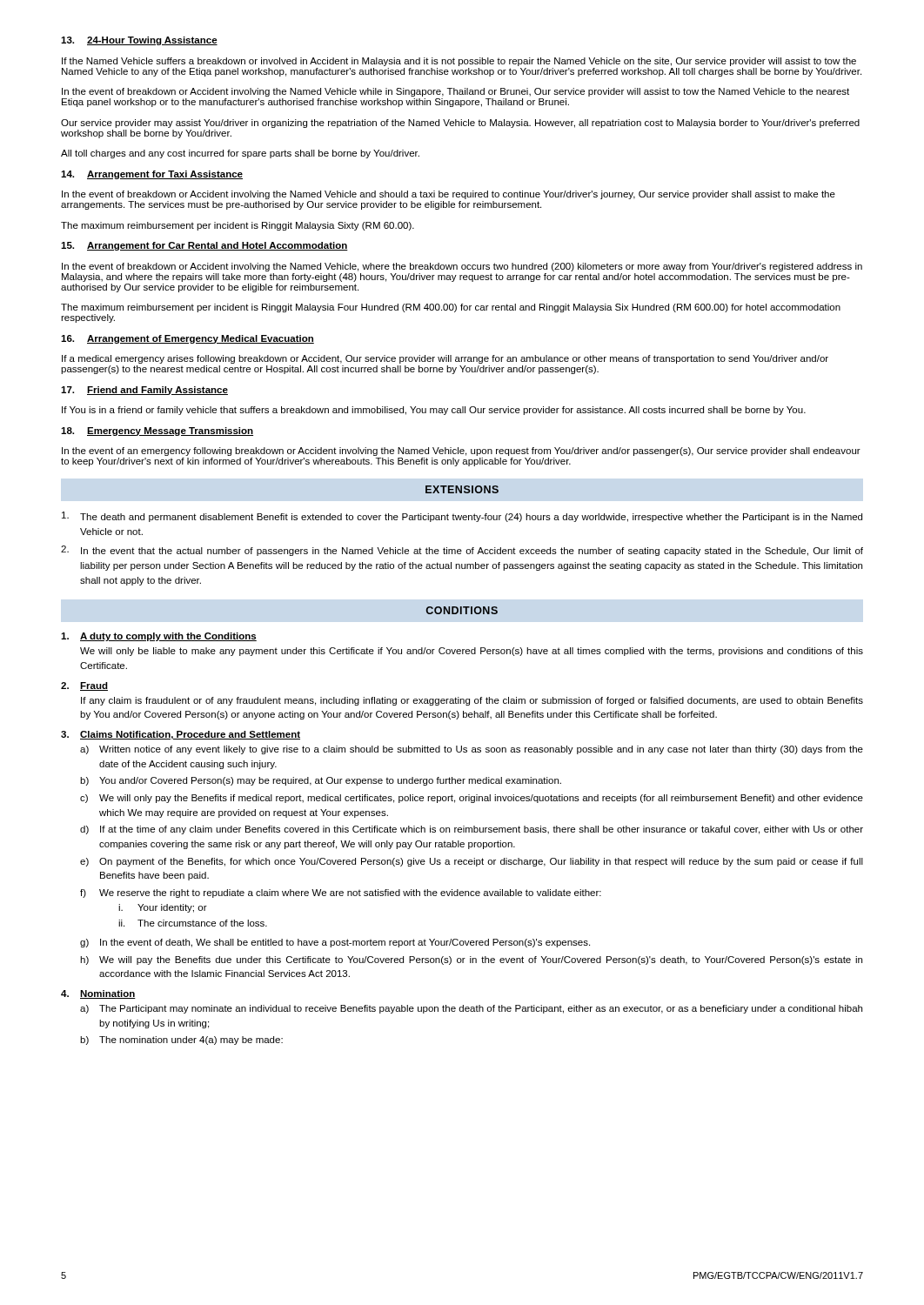The width and height of the screenshot is (924, 1305).
Task: Find the section header on this page that starts "16. Arrangement of Emergency Medical"
Action: 187,339
